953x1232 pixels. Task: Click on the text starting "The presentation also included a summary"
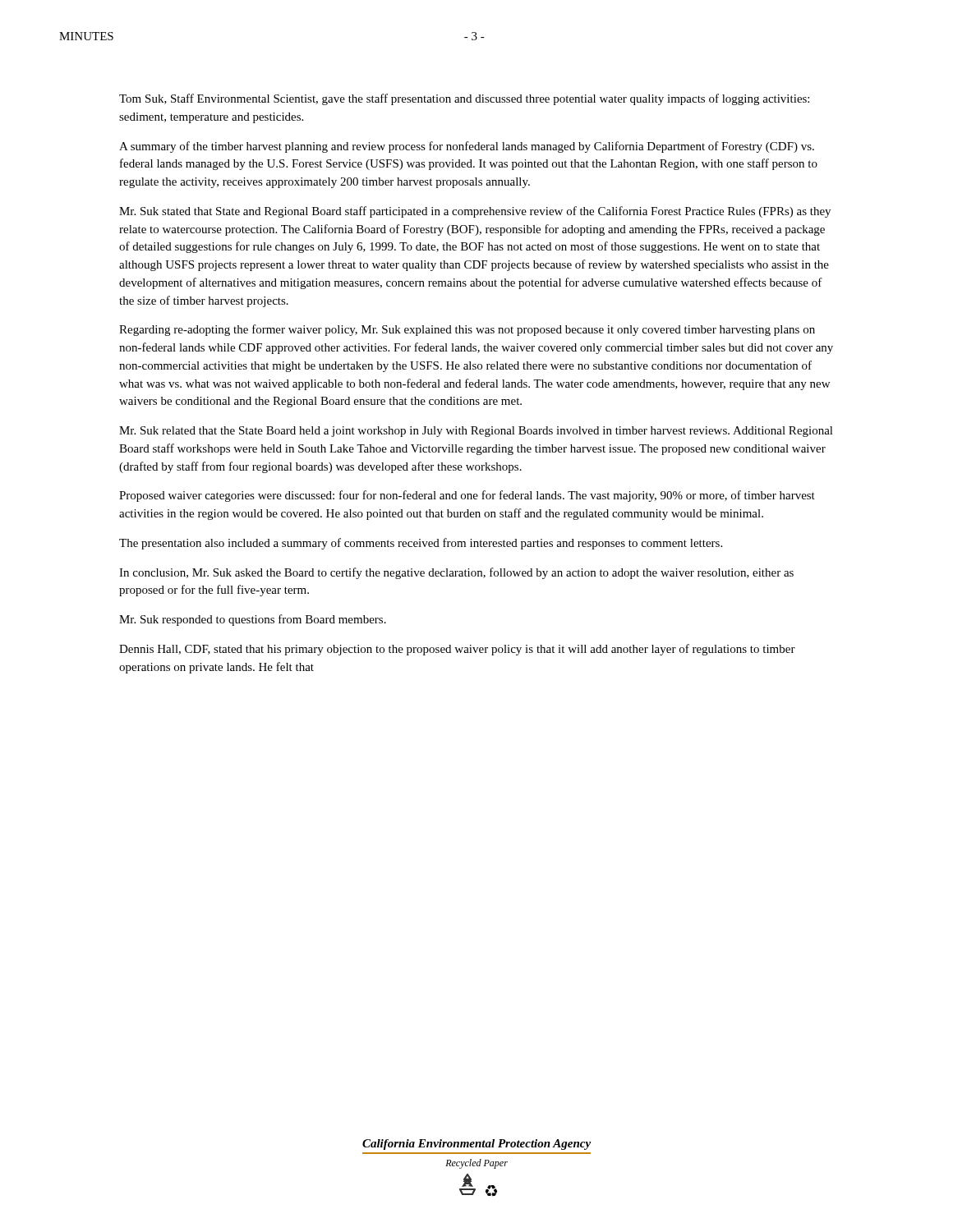pyautogui.click(x=421, y=543)
